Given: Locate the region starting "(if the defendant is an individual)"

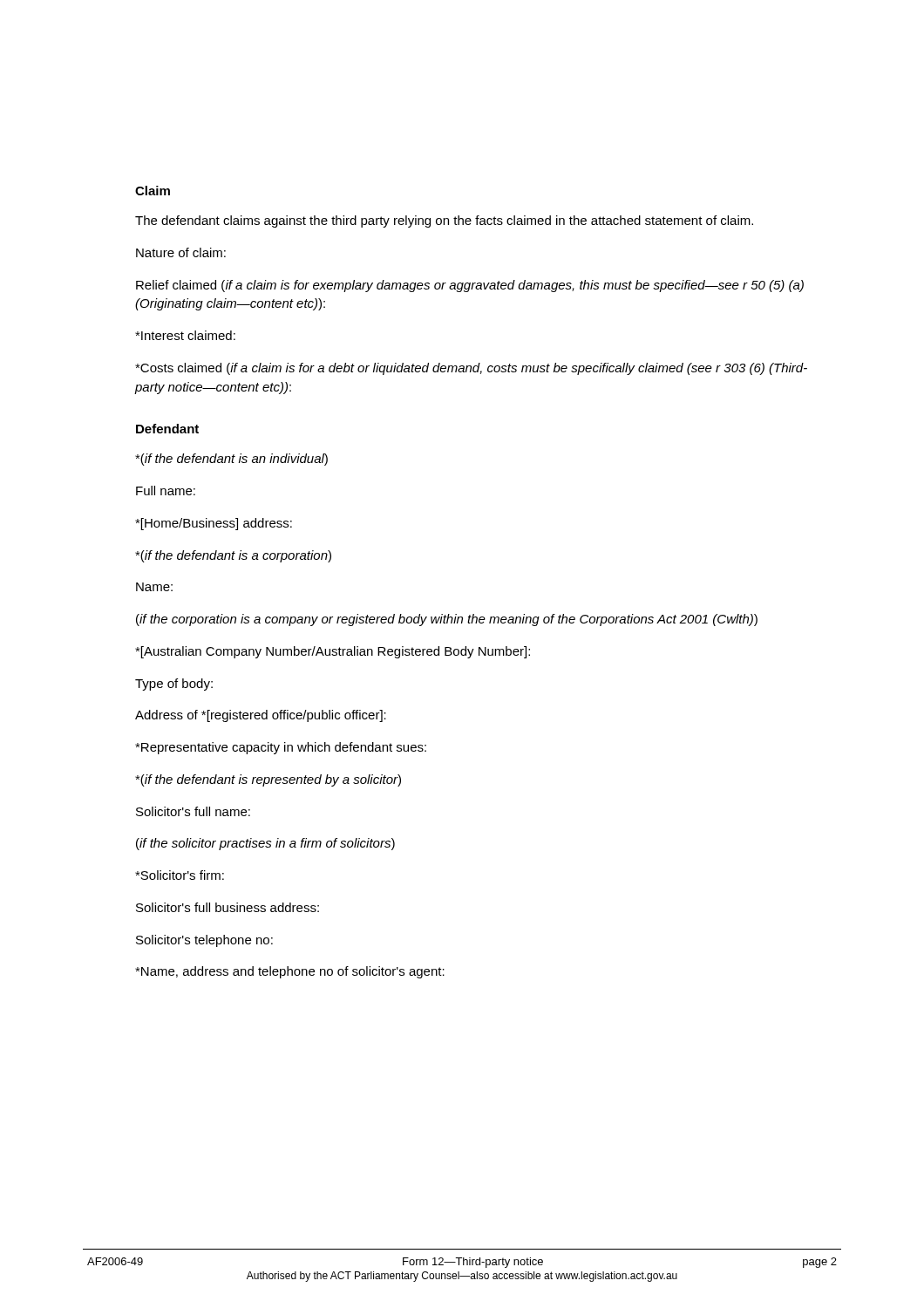Looking at the screenshot, I should click(231, 460).
